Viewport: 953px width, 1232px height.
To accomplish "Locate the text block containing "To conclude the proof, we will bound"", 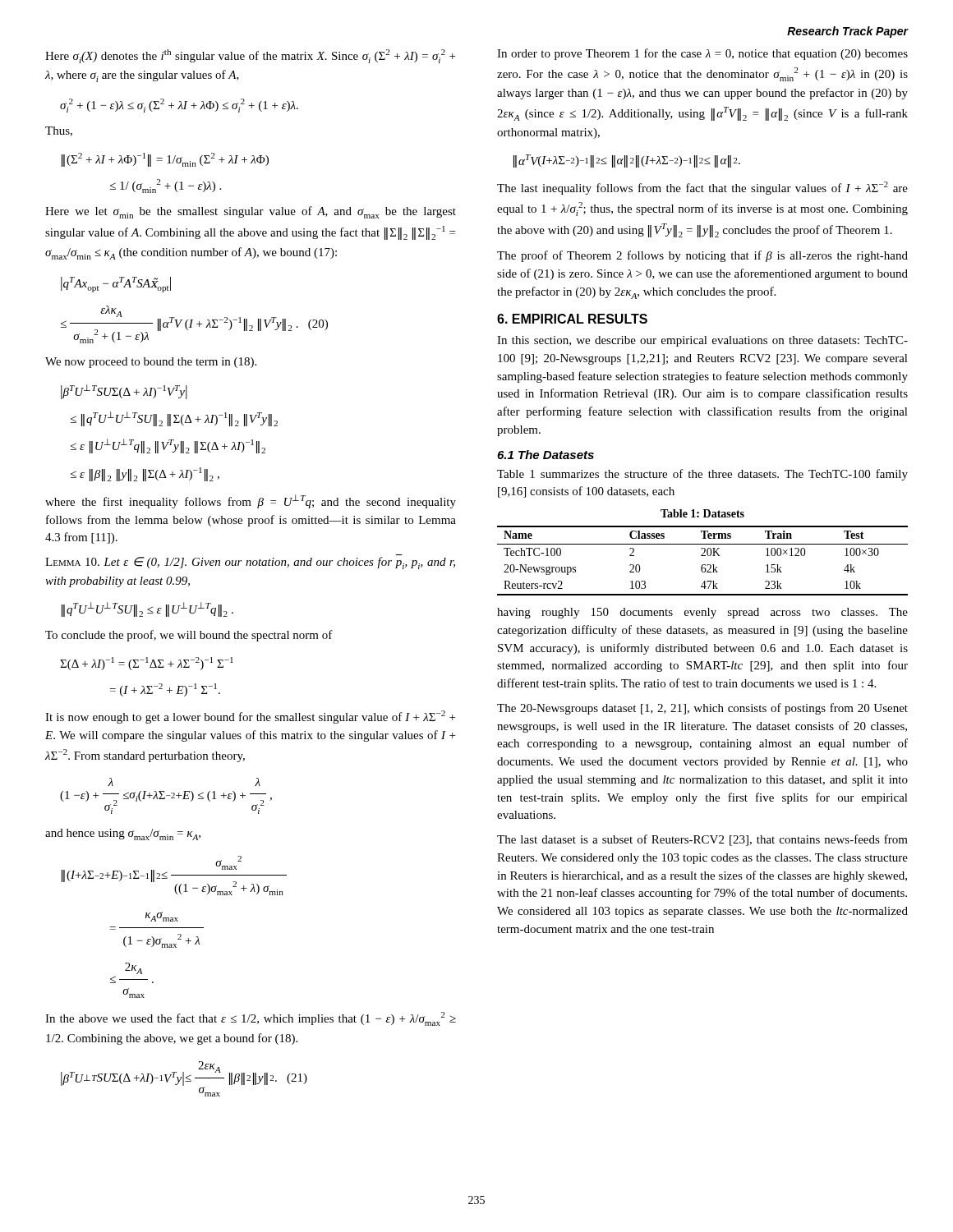I will tap(251, 636).
